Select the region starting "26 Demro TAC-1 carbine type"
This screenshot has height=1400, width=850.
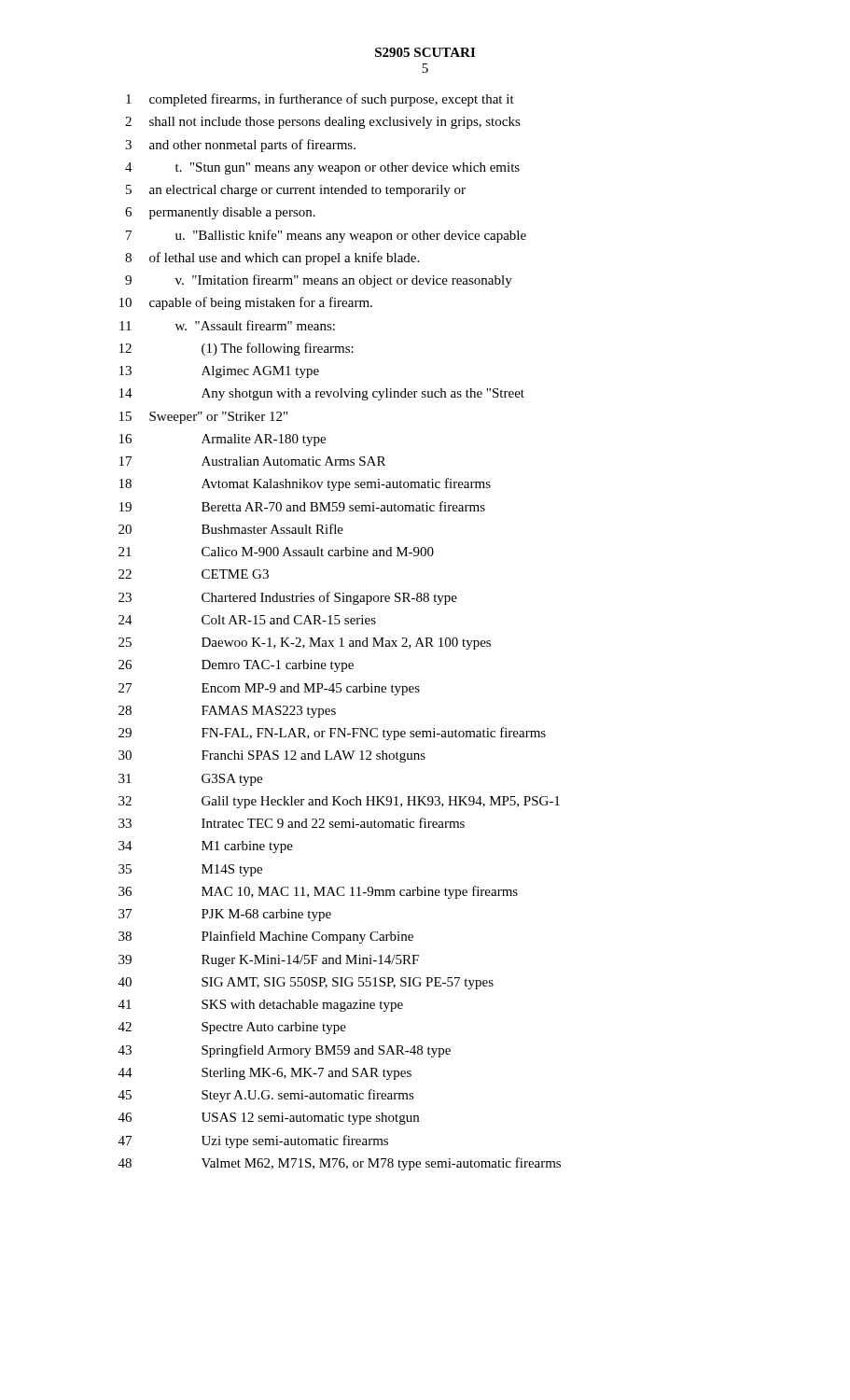click(236, 666)
